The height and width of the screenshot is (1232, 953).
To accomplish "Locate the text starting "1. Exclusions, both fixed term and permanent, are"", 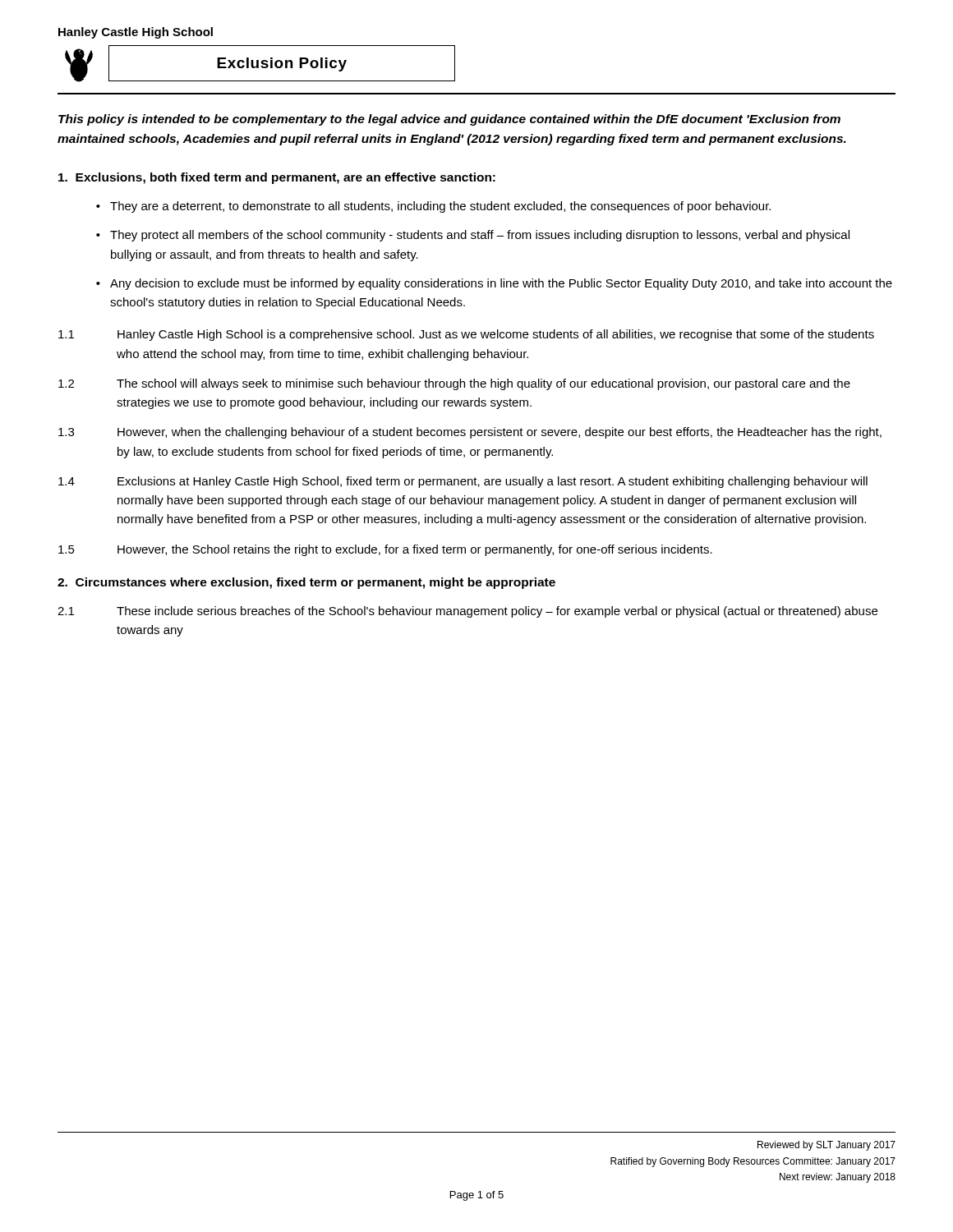I will (277, 177).
